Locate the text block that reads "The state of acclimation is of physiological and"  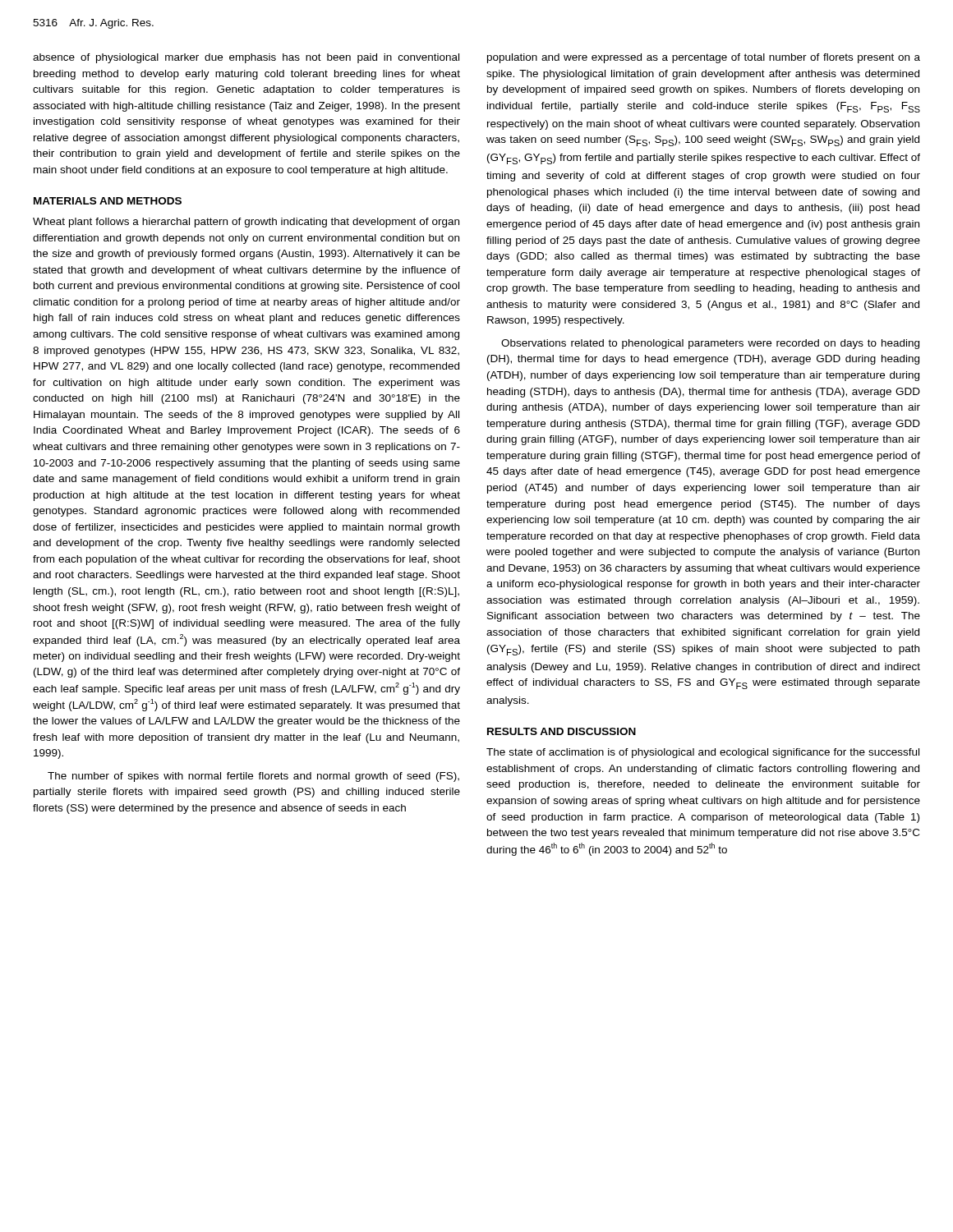tap(703, 801)
